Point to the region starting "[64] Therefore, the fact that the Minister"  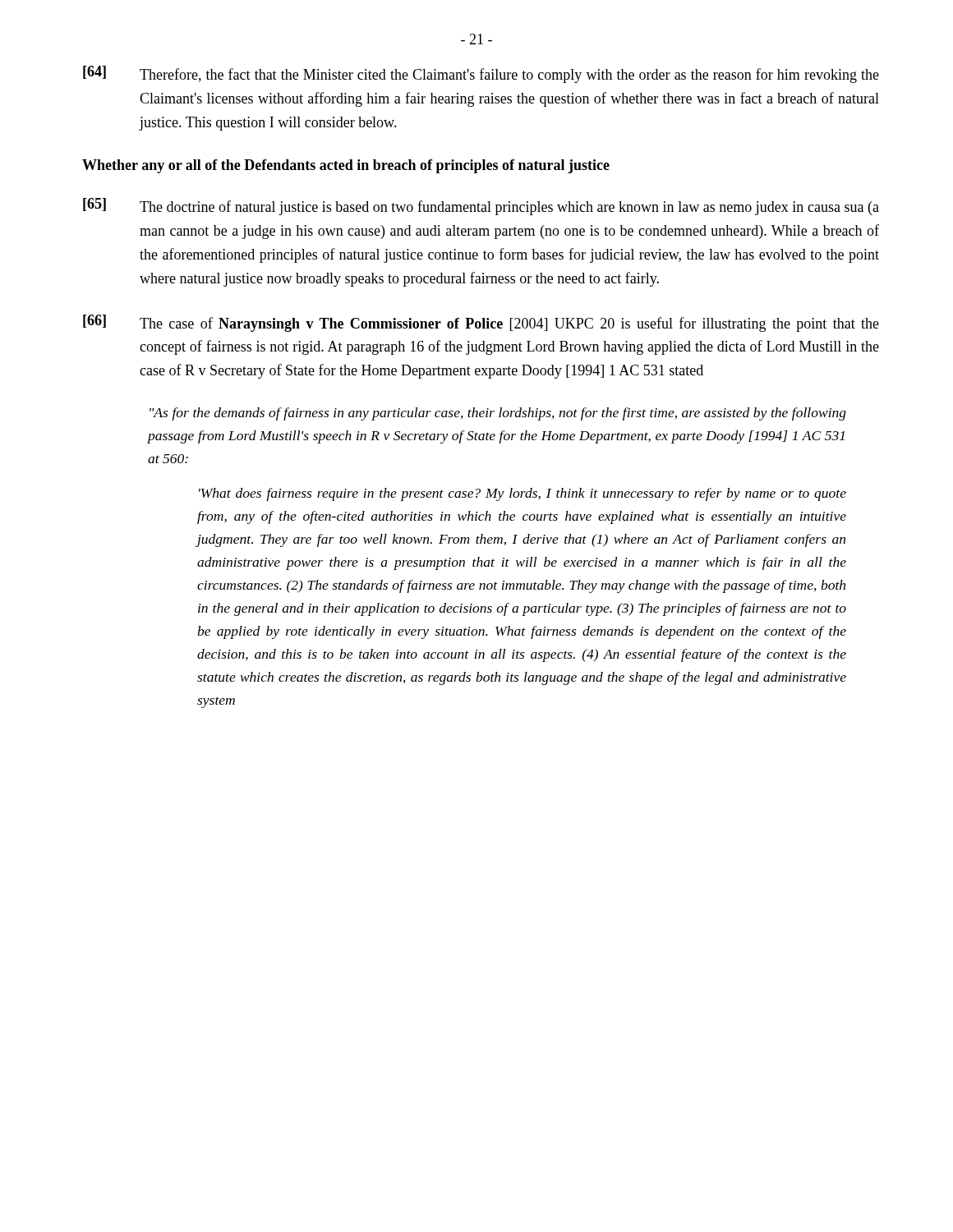481,99
